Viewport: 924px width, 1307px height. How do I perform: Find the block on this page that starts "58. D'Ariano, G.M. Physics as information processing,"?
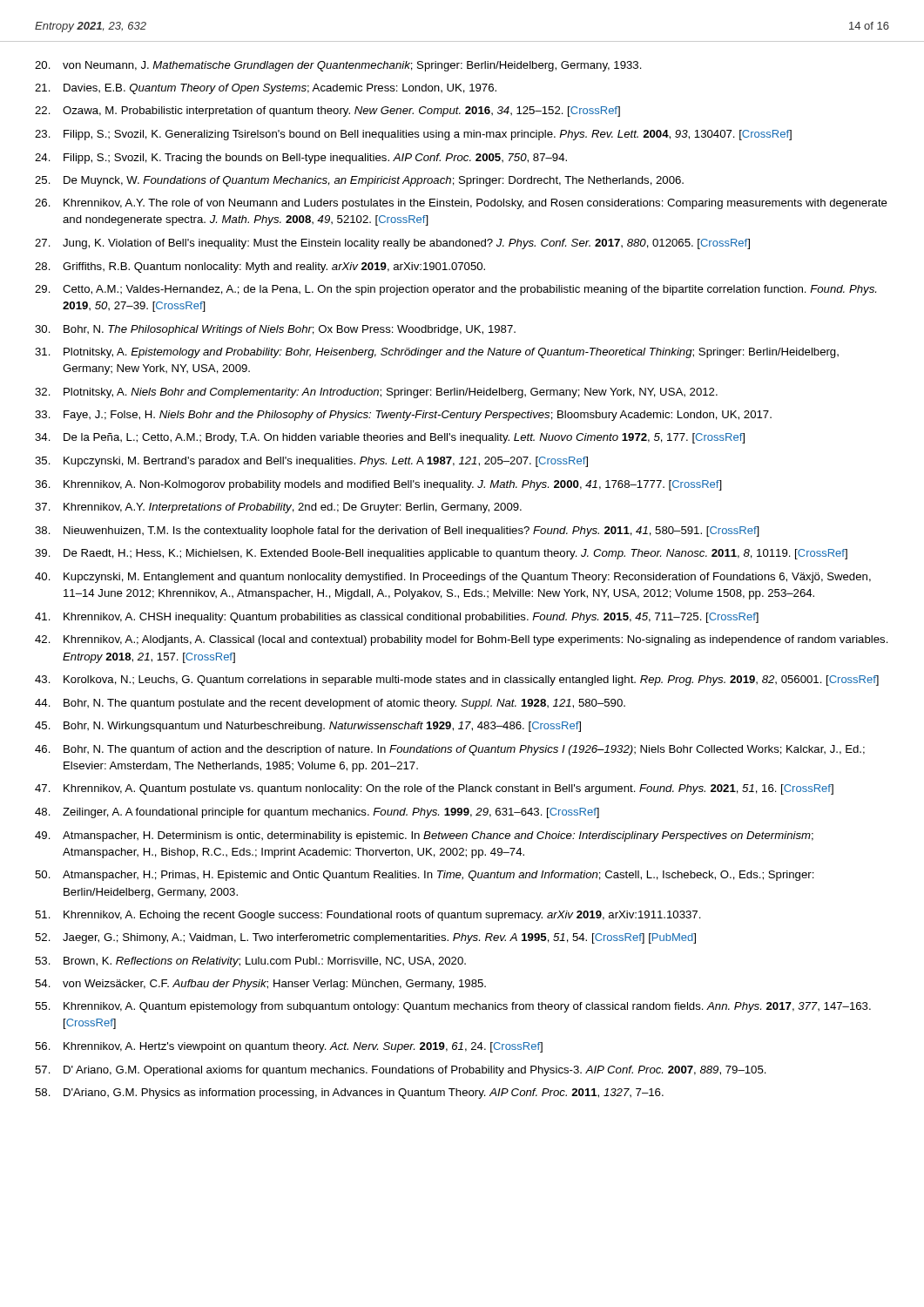pyautogui.click(x=462, y=1092)
